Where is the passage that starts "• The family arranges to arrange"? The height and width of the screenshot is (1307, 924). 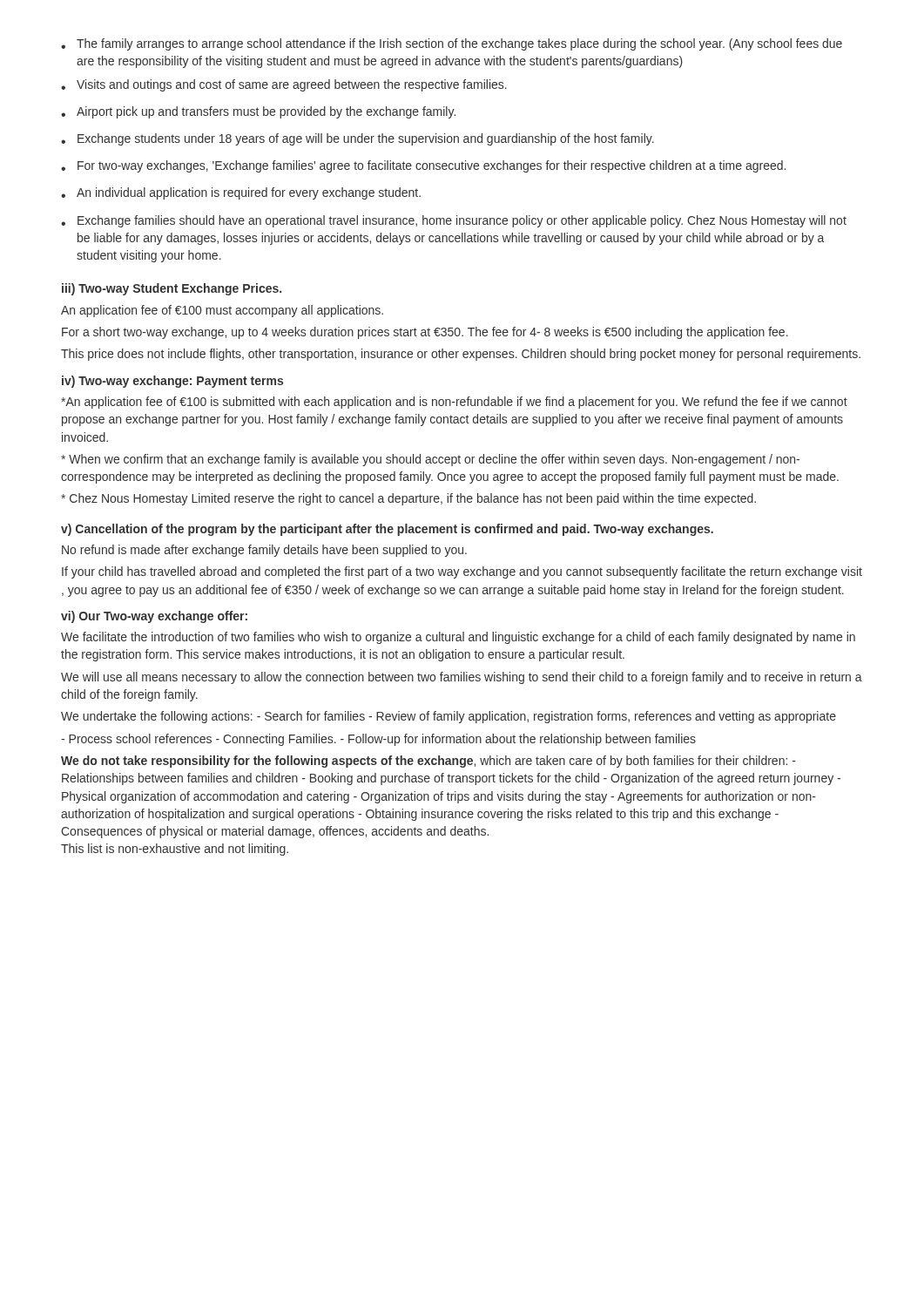(462, 53)
